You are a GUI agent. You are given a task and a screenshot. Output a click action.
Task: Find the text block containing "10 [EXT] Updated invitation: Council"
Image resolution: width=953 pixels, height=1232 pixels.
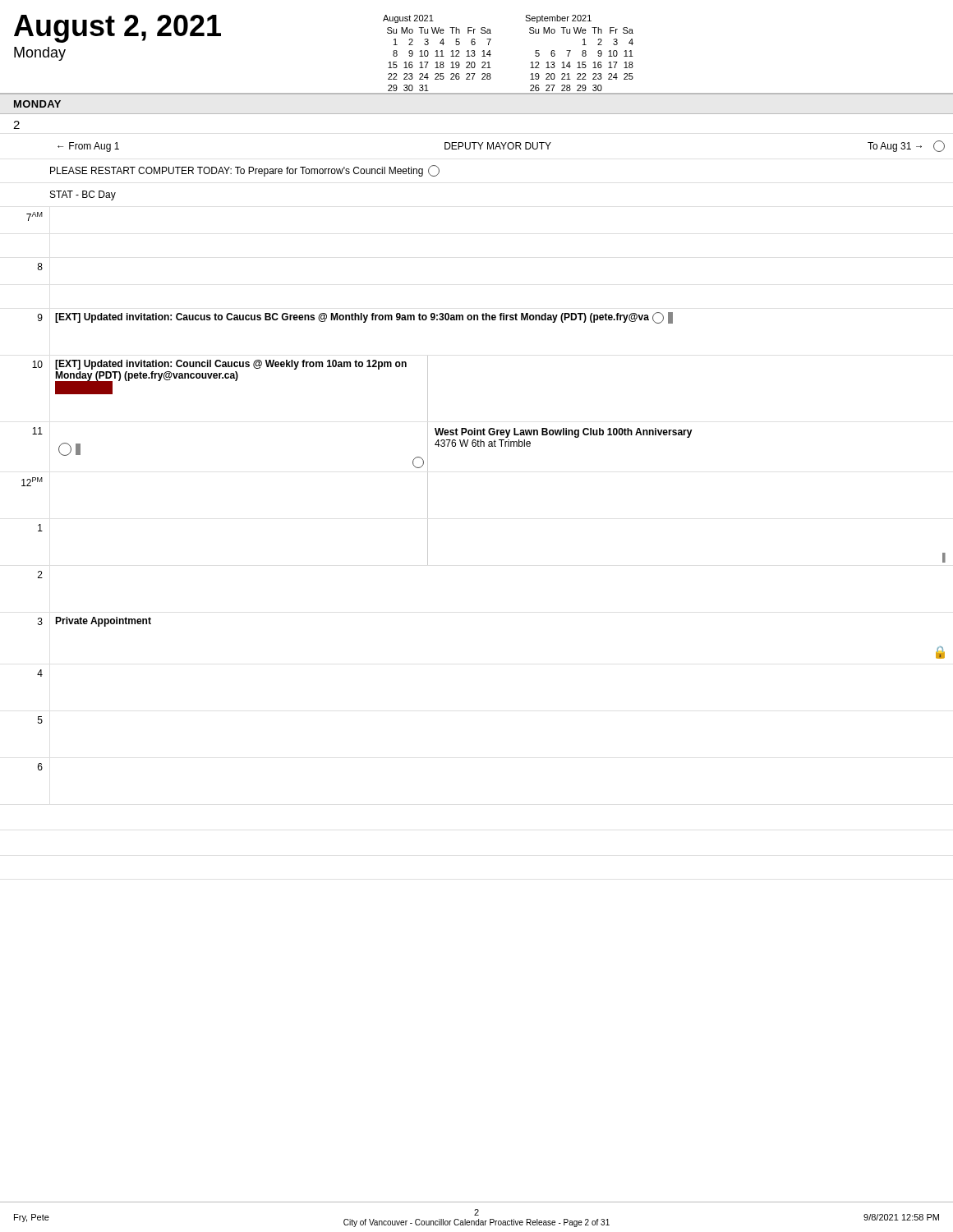[x=476, y=389]
